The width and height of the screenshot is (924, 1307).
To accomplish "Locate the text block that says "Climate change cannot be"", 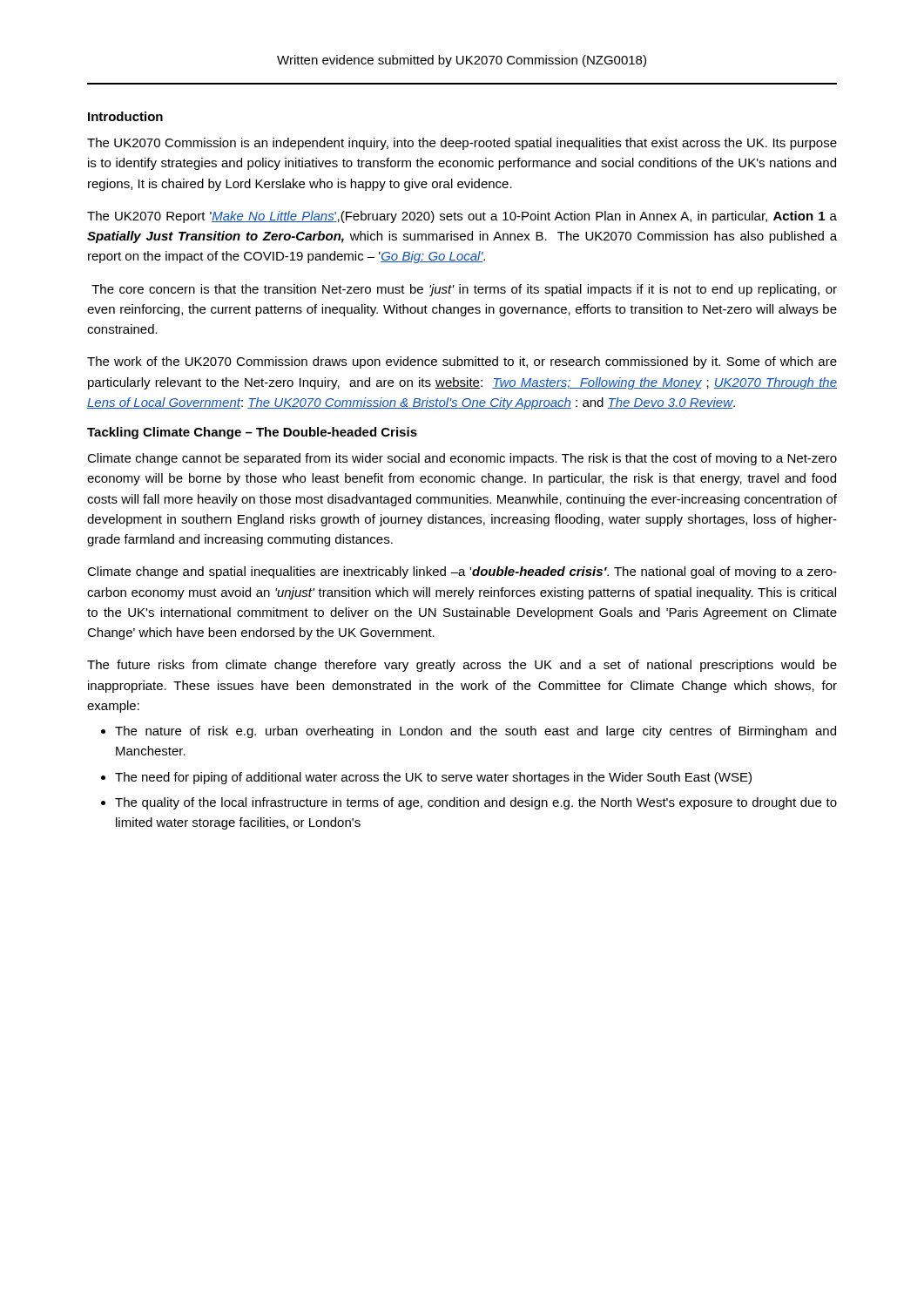I will 462,498.
